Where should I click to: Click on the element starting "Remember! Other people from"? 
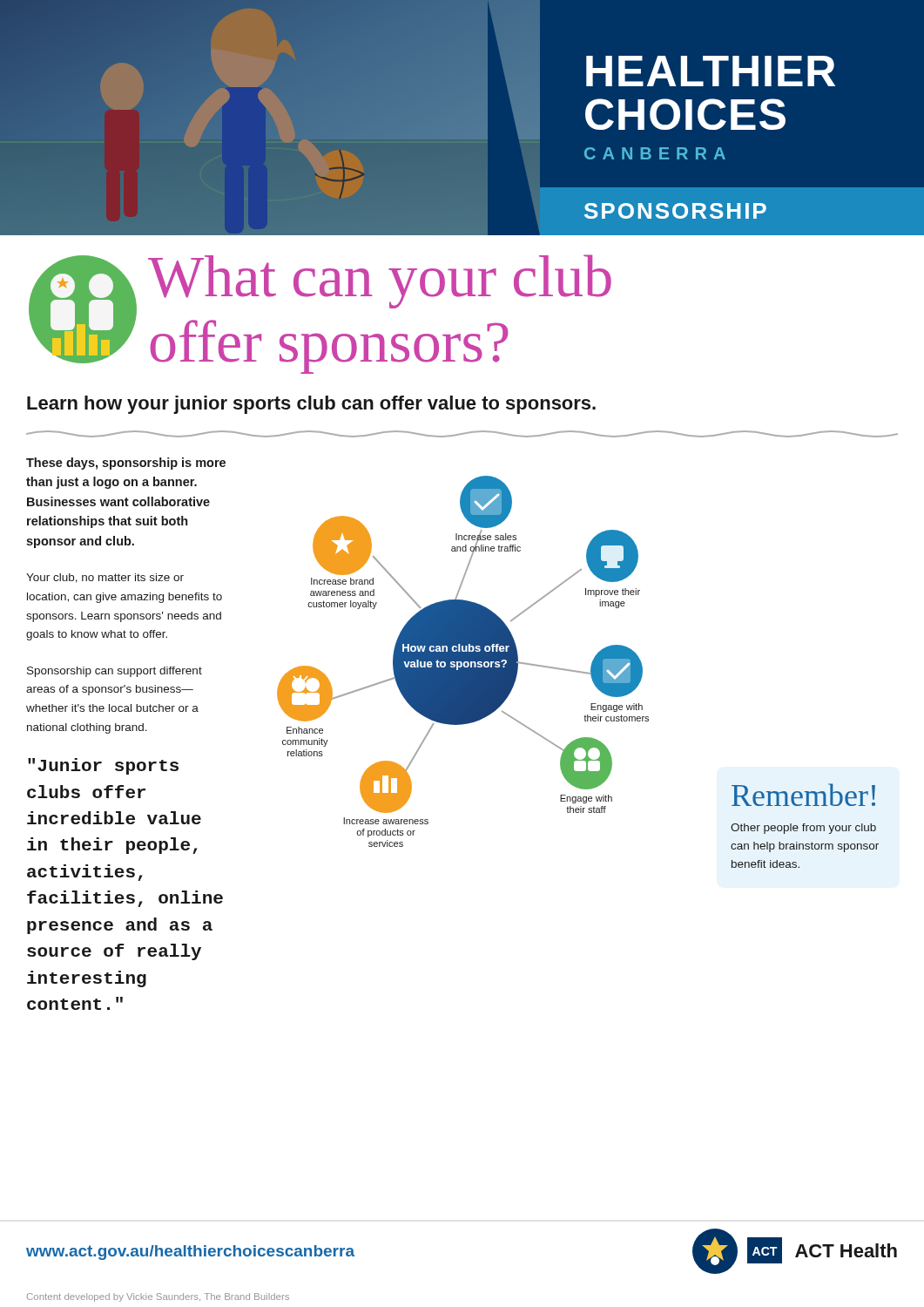(x=808, y=826)
